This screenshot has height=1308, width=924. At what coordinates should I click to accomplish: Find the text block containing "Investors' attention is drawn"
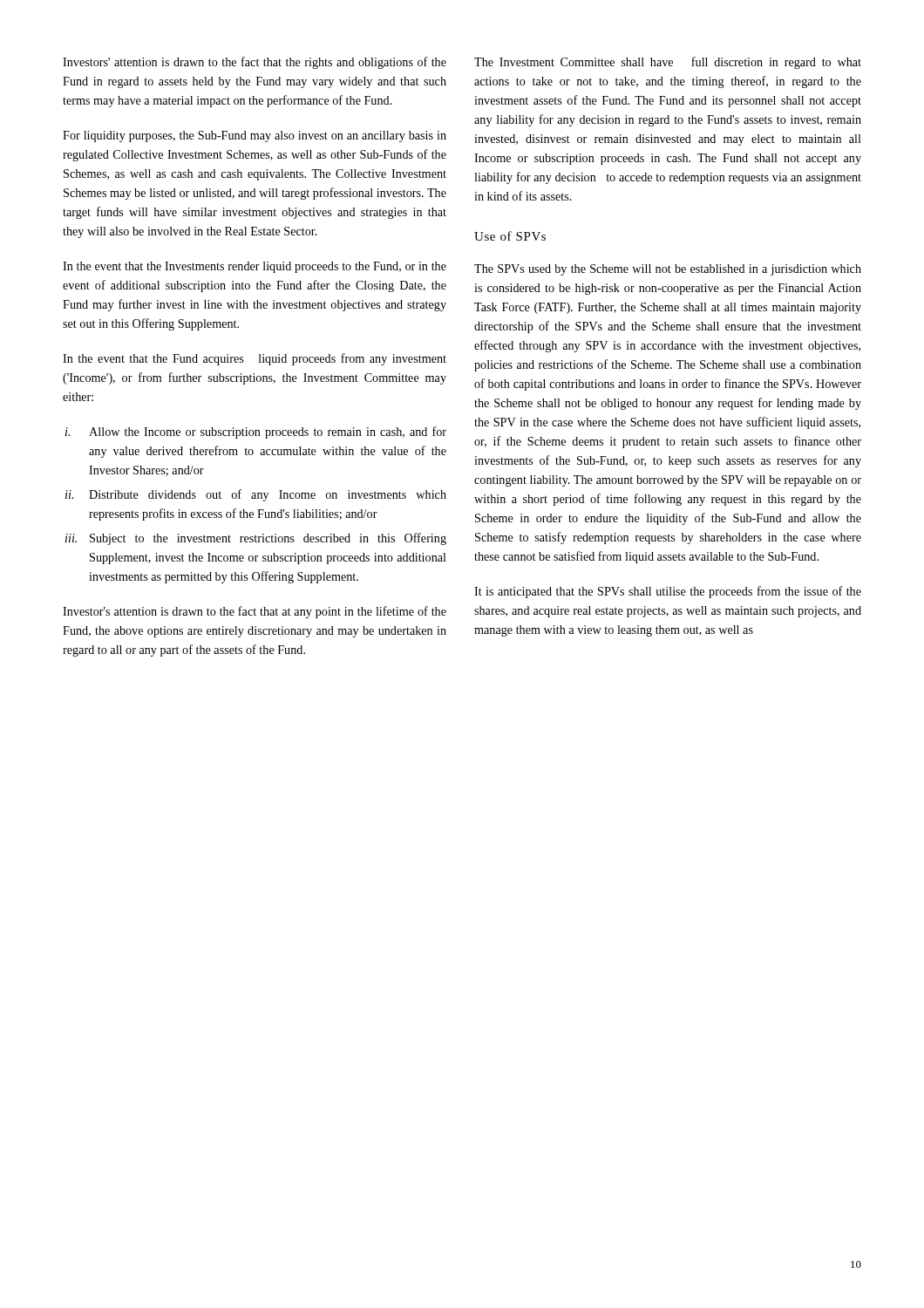click(255, 81)
